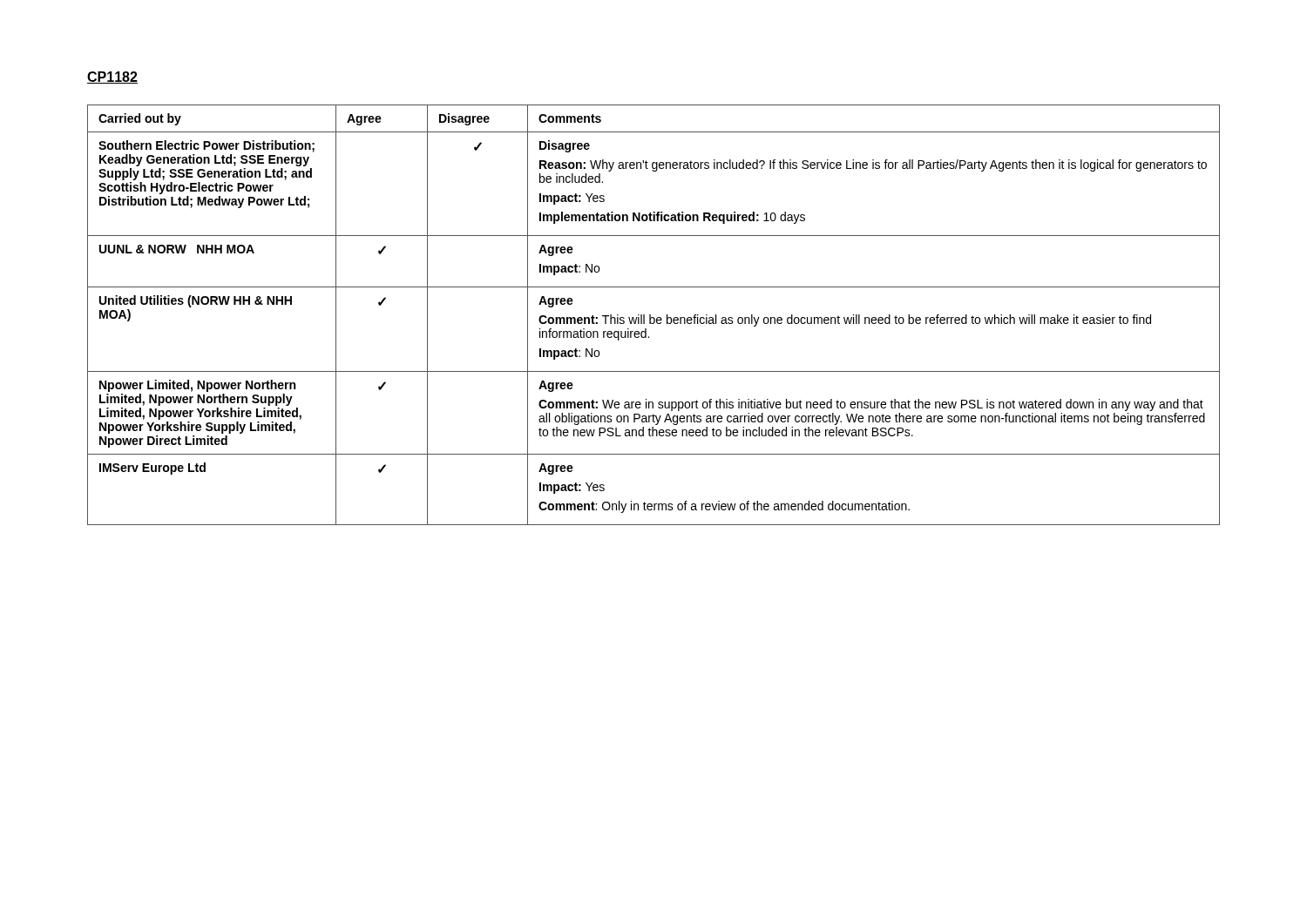Locate the table with the text "Carried out by"
The image size is (1307, 924).
(654, 315)
